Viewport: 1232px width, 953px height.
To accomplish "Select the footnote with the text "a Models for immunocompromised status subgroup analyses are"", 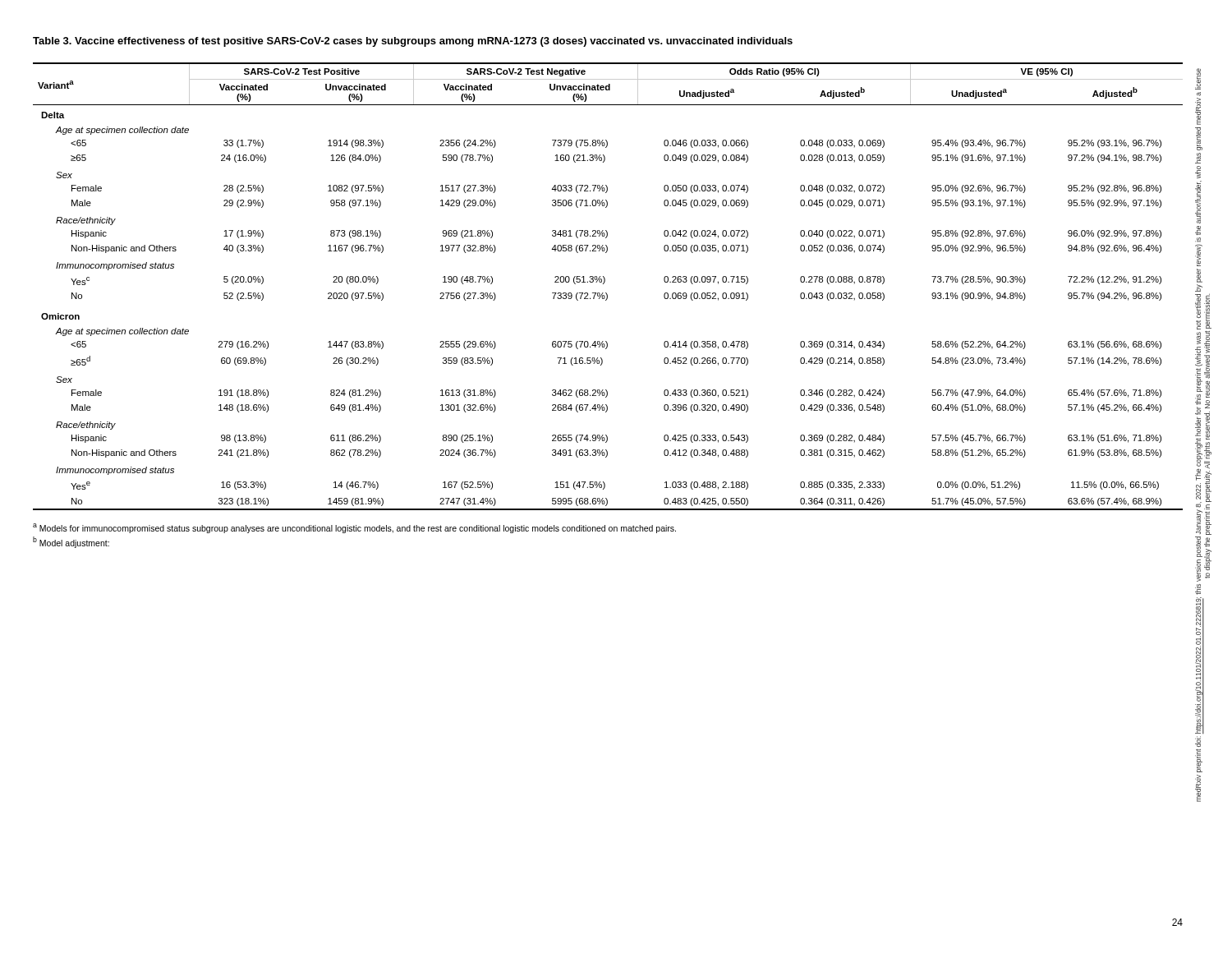I will 355,534.
